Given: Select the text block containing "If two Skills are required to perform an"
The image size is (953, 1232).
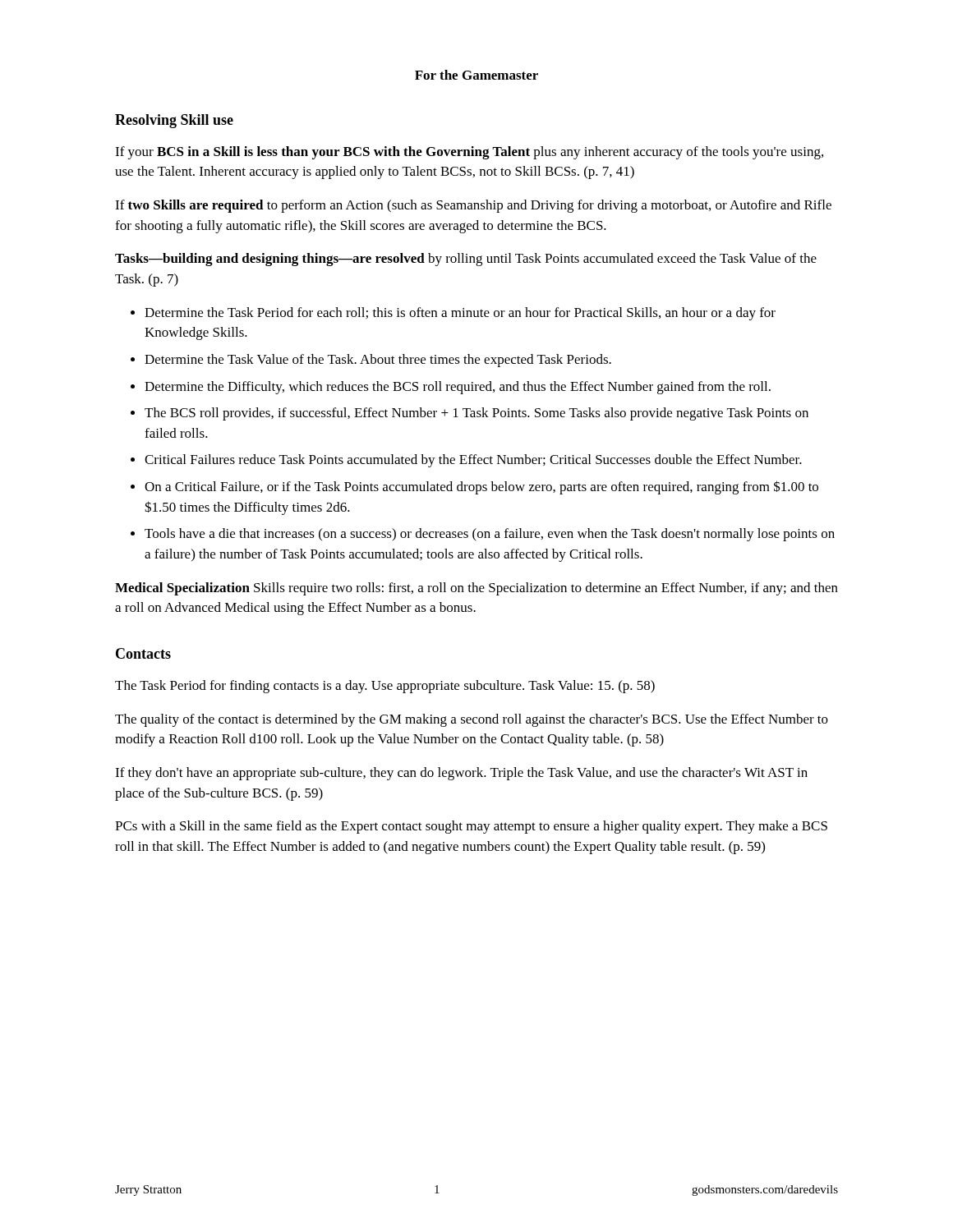Looking at the screenshot, I should point(473,215).
